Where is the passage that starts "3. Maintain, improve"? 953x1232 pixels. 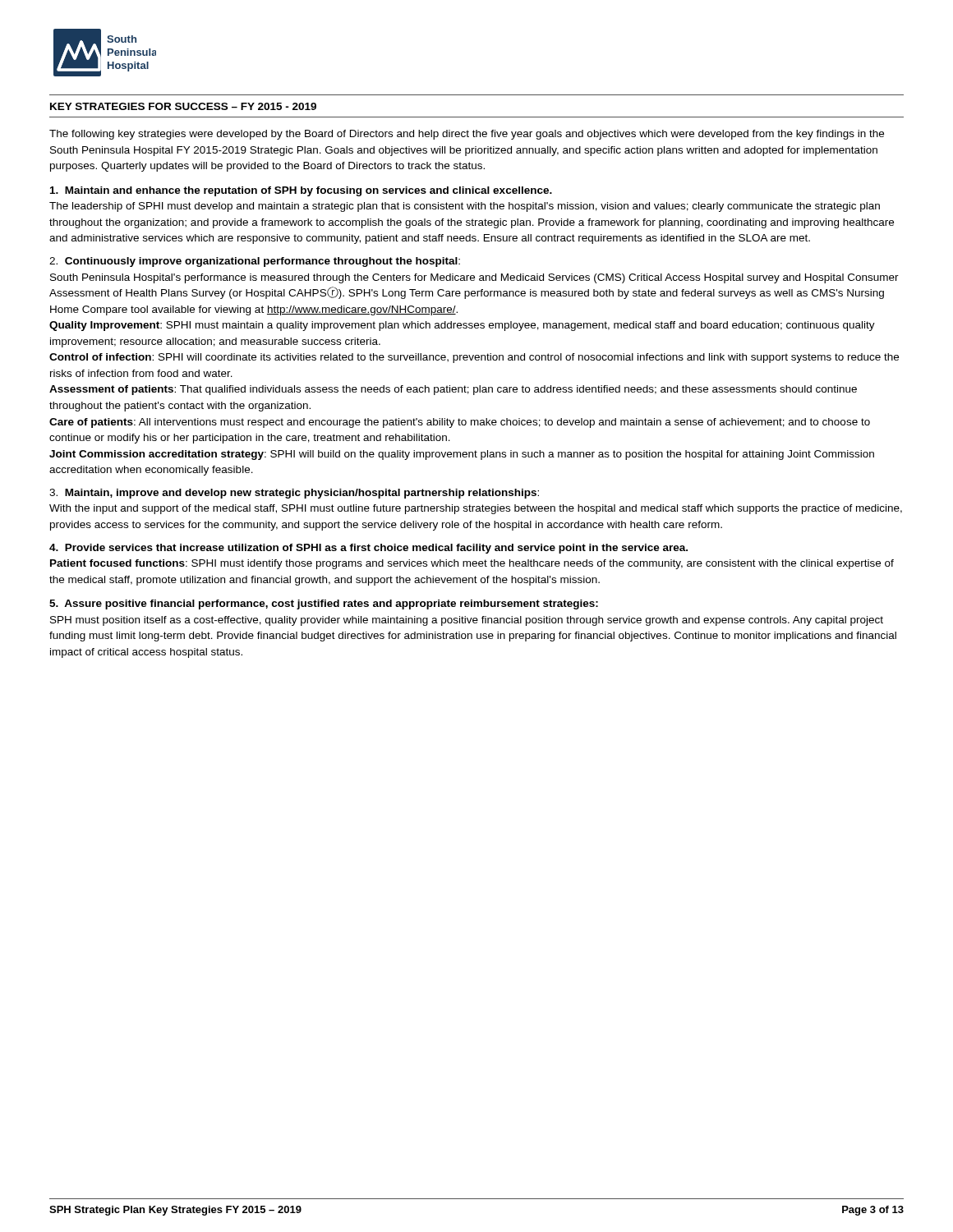(x=476, y=508)
